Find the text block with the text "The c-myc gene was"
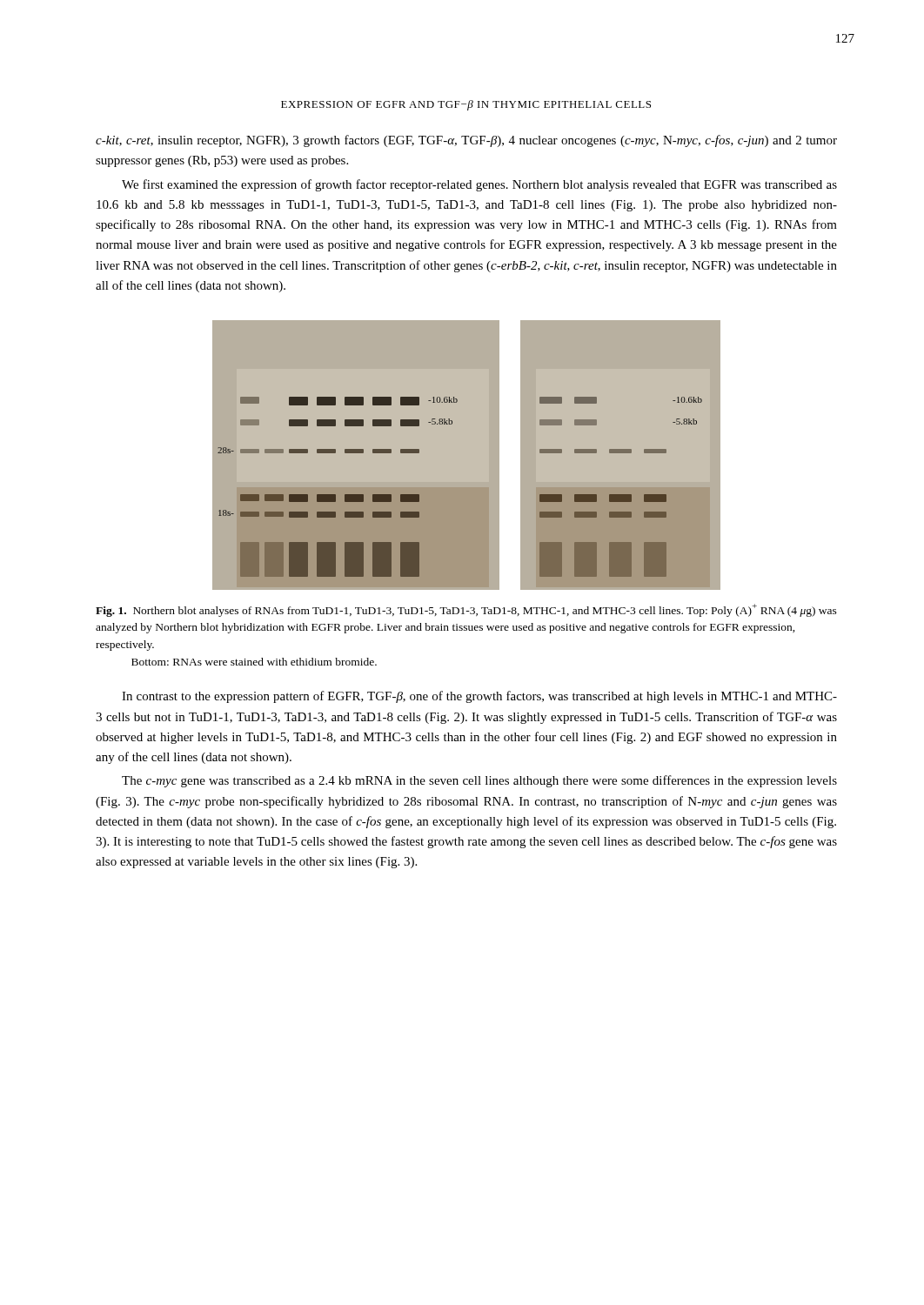Screen dimensions: 1305x924 pyautogui.click(x=466, y=821)
